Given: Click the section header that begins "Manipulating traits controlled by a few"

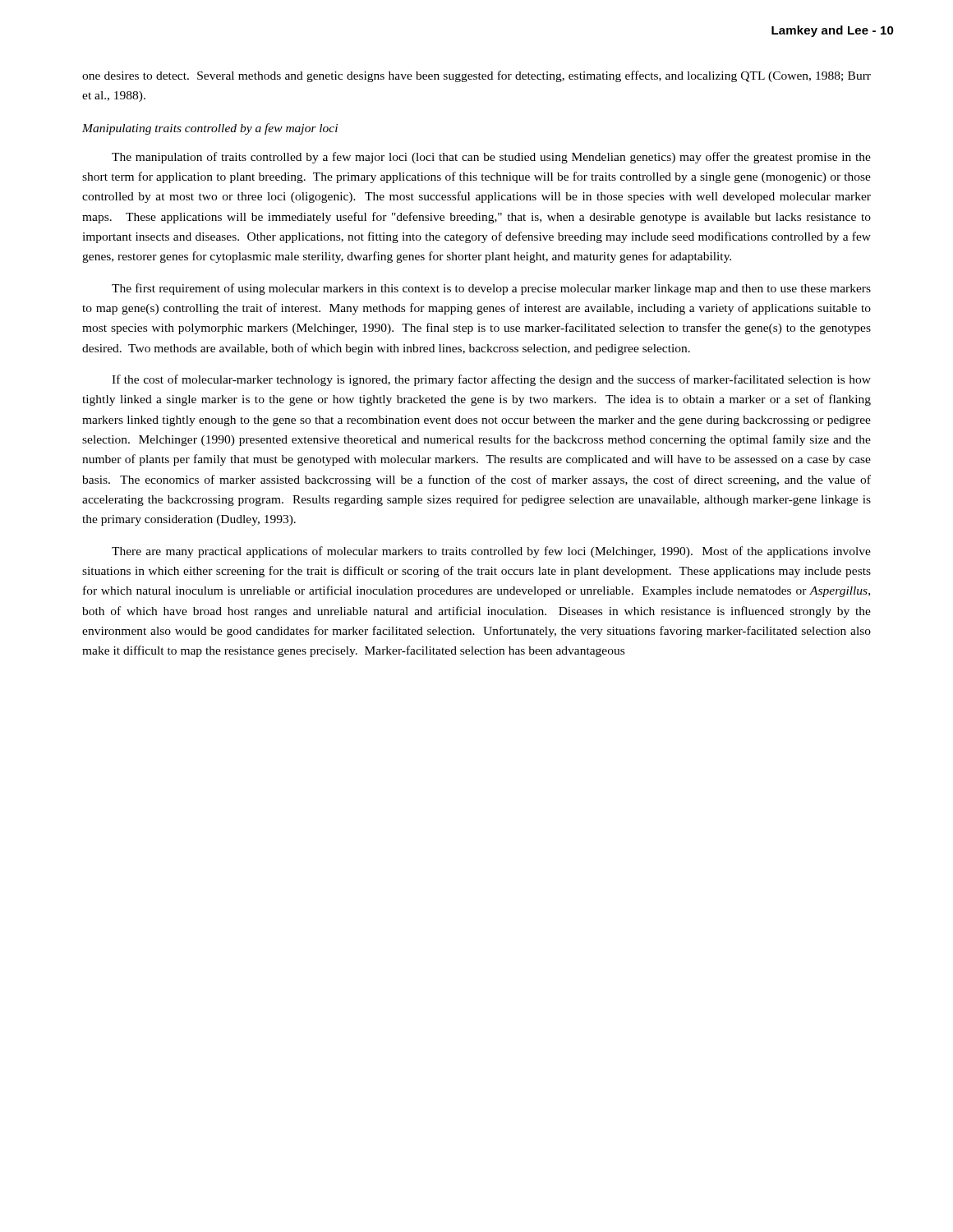Looking at the screenshot, I should [x=210, y=127].
